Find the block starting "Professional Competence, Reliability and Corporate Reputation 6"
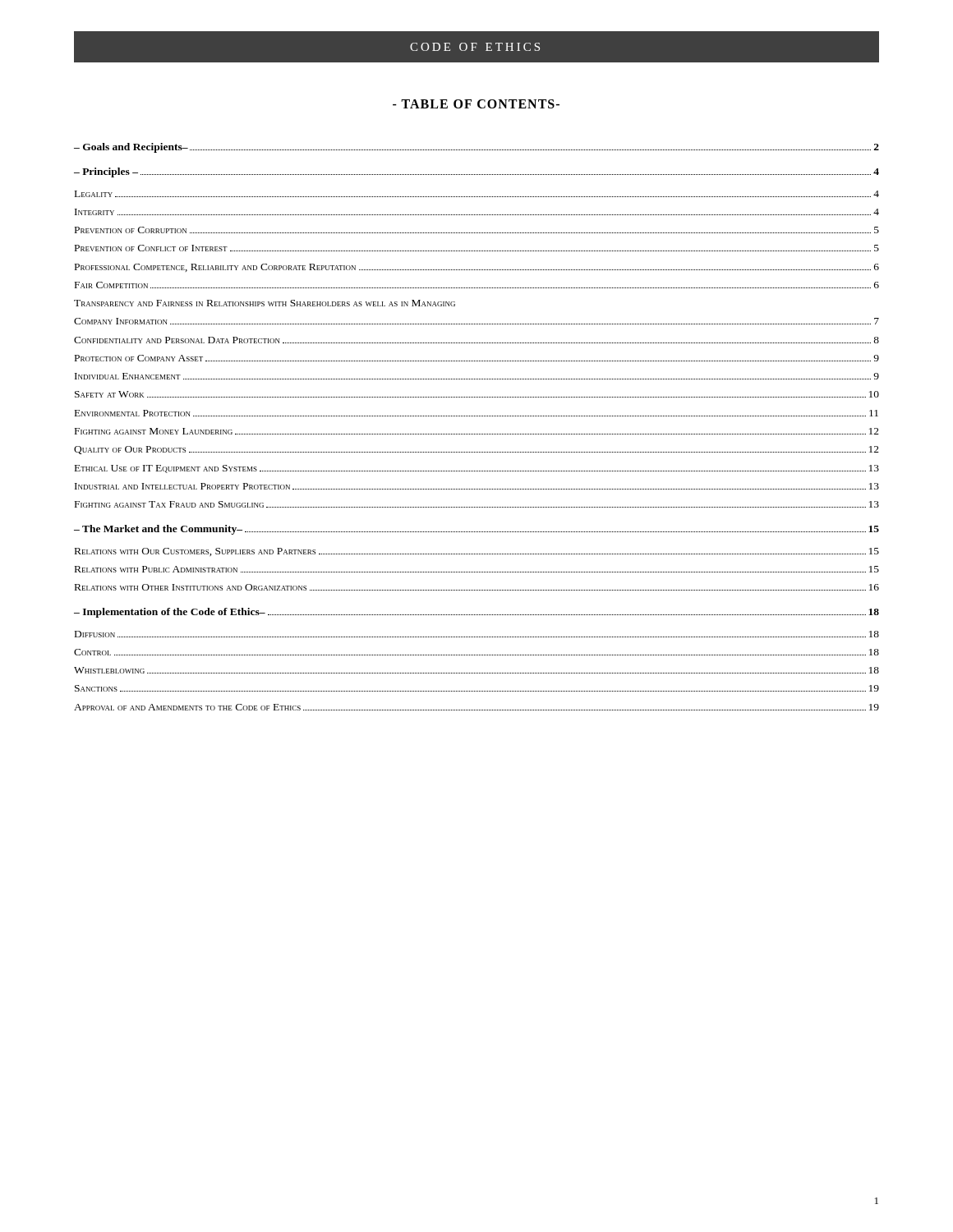 pyautogui.click(x=476, y=267)
